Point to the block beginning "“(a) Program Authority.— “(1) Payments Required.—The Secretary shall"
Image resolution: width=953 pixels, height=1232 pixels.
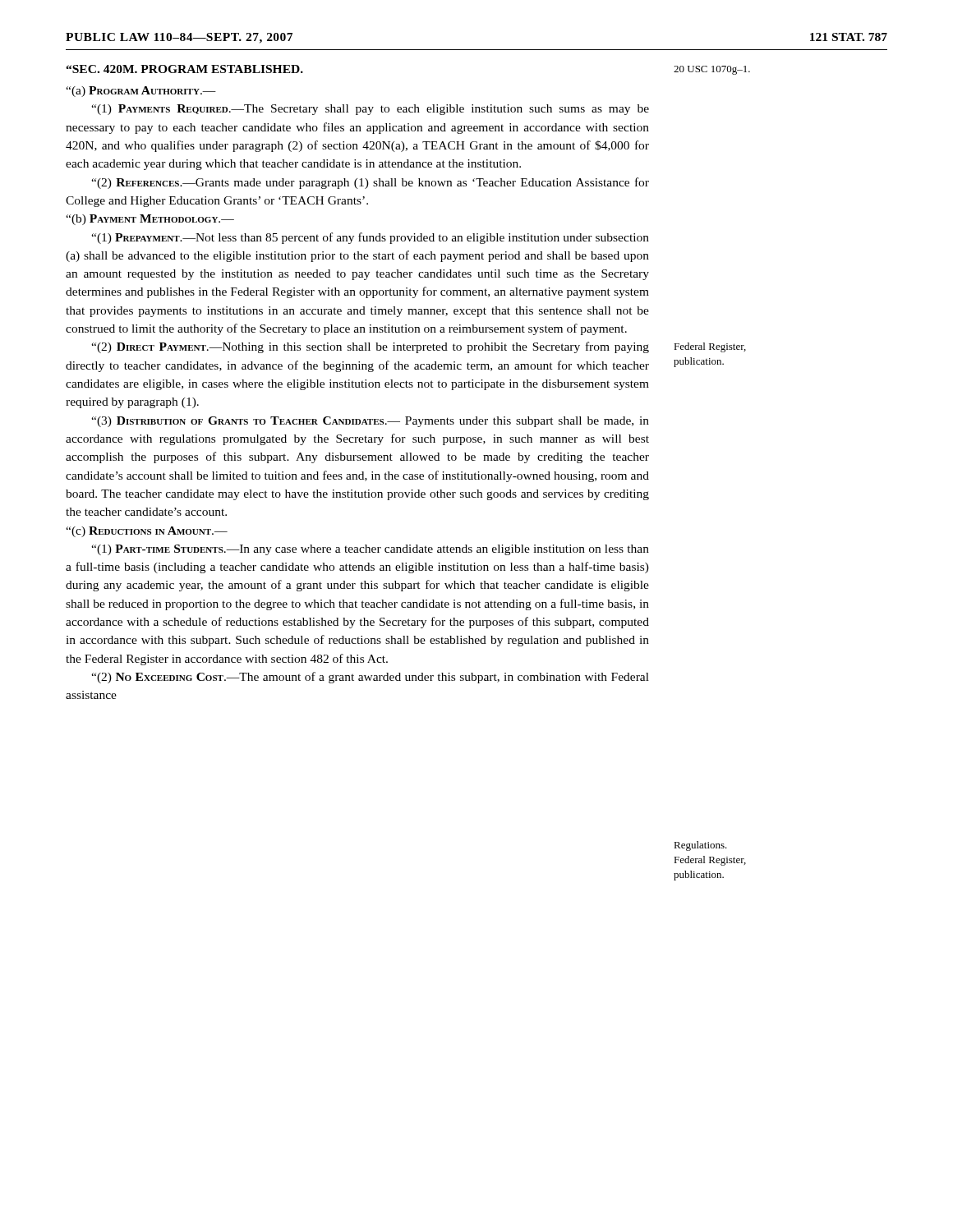click(x=357, y=393)
